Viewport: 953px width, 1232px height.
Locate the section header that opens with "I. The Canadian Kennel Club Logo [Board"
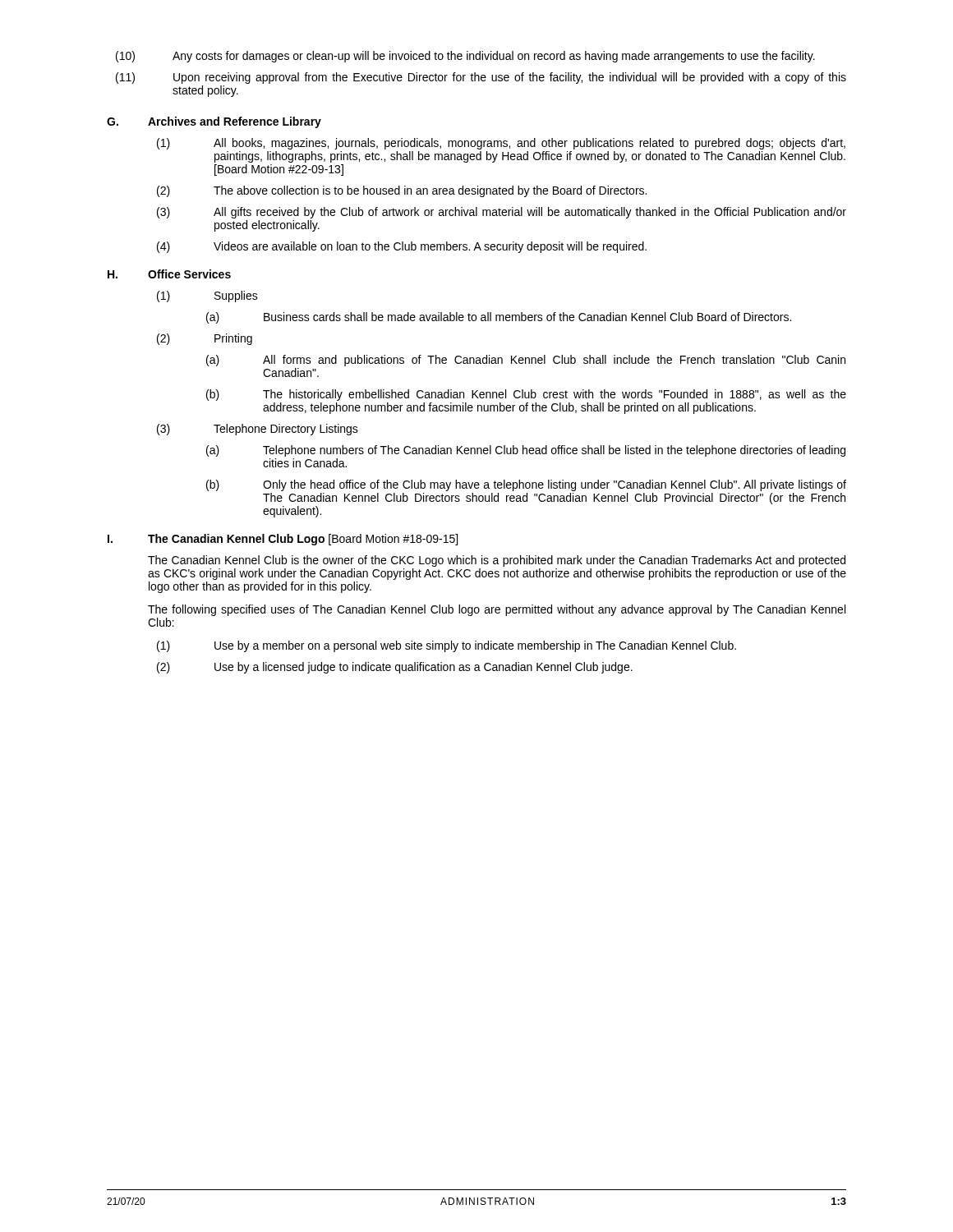tap(283, 540)
